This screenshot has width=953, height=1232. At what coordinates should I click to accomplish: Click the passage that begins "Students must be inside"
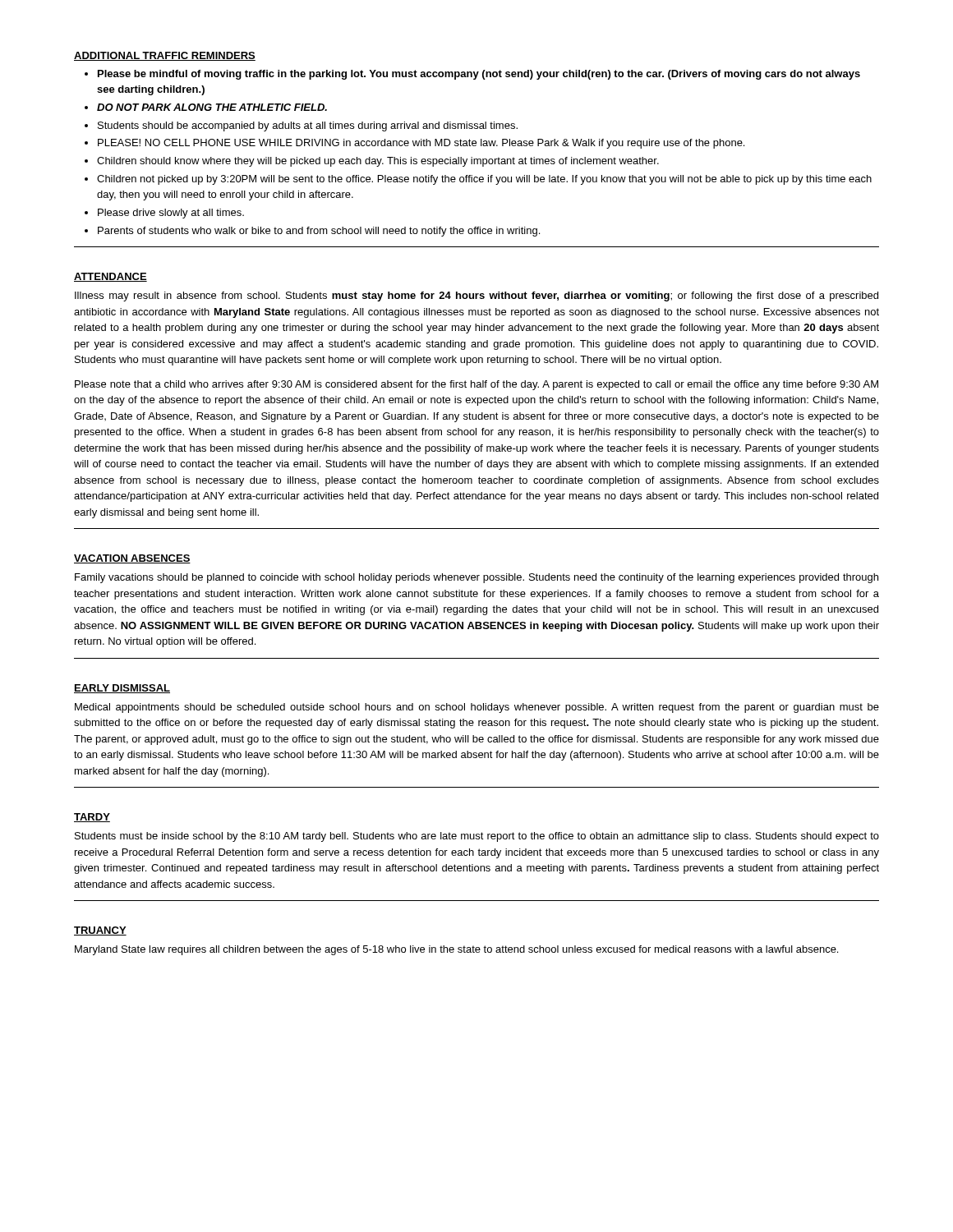476,860
